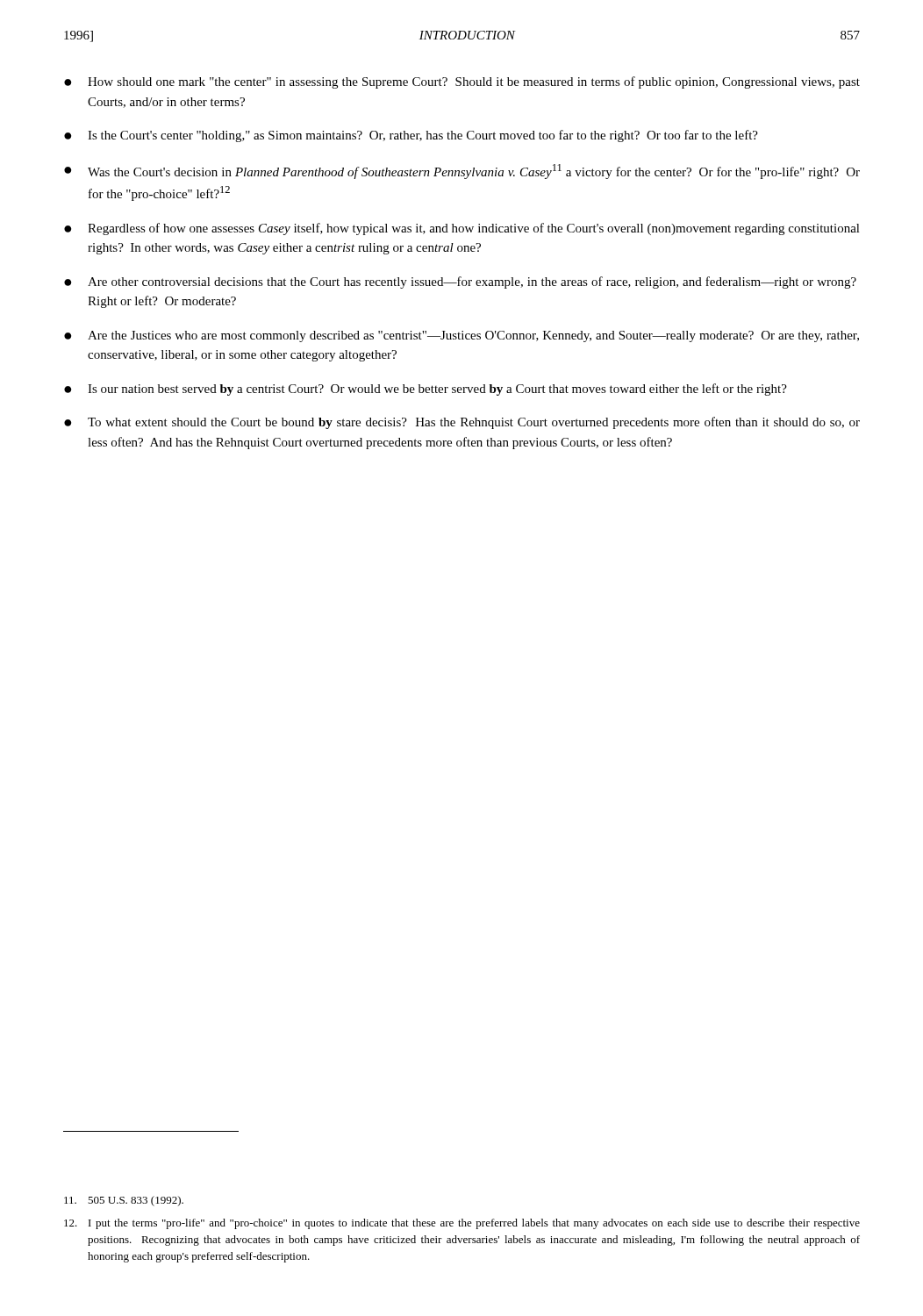Select the block starting "● Was the"

(462, 182)
